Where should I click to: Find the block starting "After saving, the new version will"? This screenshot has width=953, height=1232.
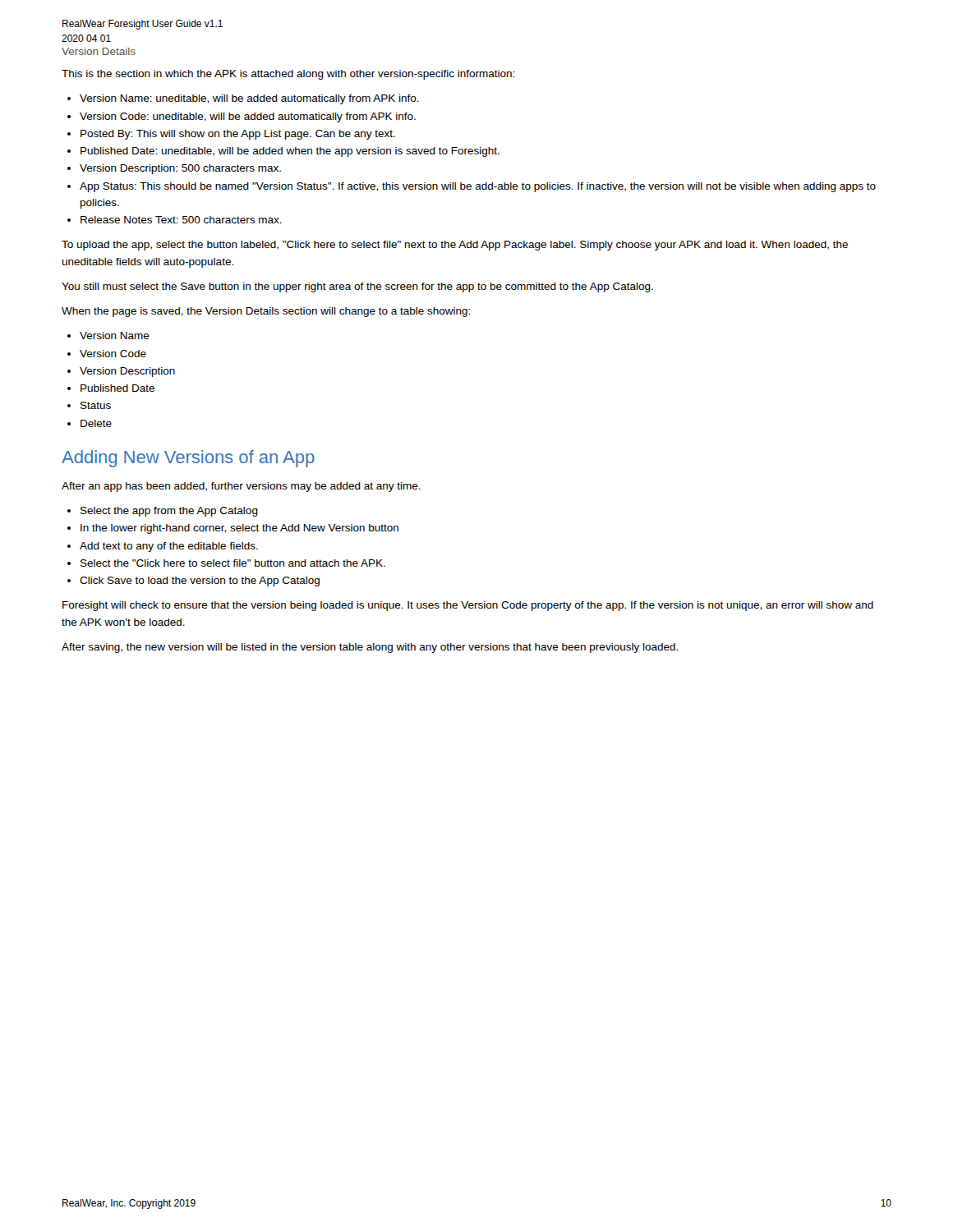pos(476,647)
